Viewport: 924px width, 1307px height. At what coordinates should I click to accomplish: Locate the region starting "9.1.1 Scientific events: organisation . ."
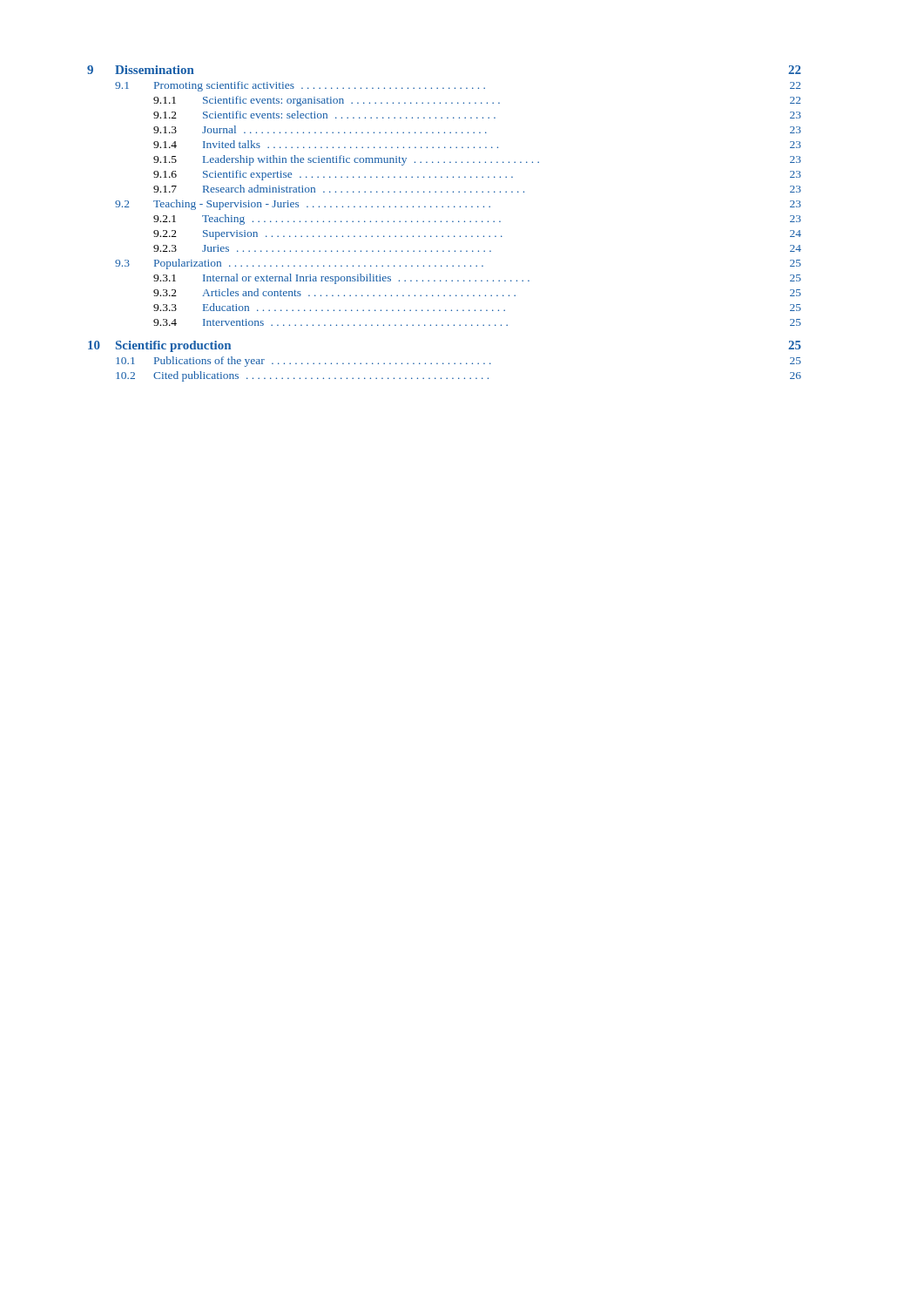pyautogui.click(x=444, y=100)
